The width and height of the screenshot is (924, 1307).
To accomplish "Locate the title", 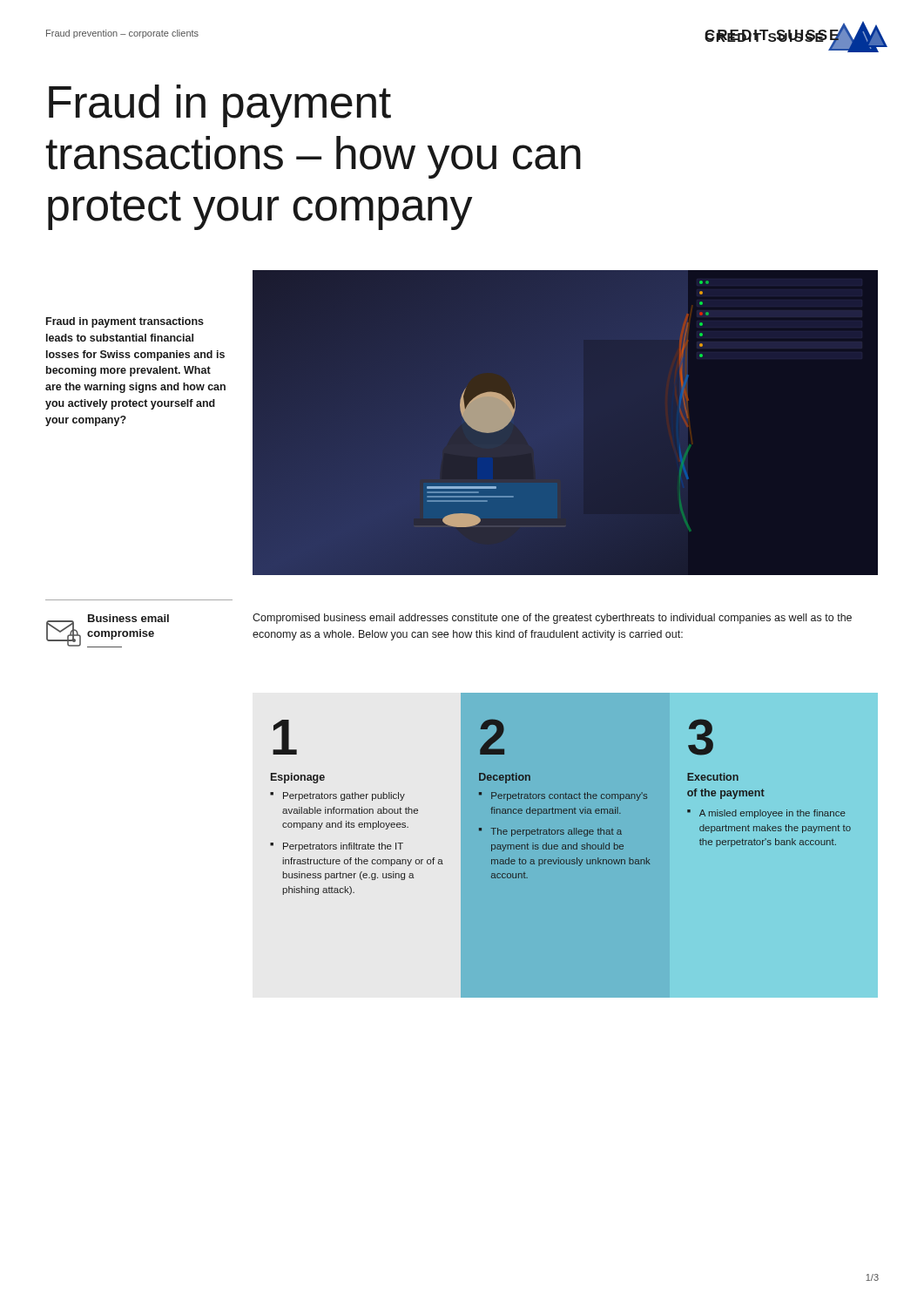I will pos(324,154).
